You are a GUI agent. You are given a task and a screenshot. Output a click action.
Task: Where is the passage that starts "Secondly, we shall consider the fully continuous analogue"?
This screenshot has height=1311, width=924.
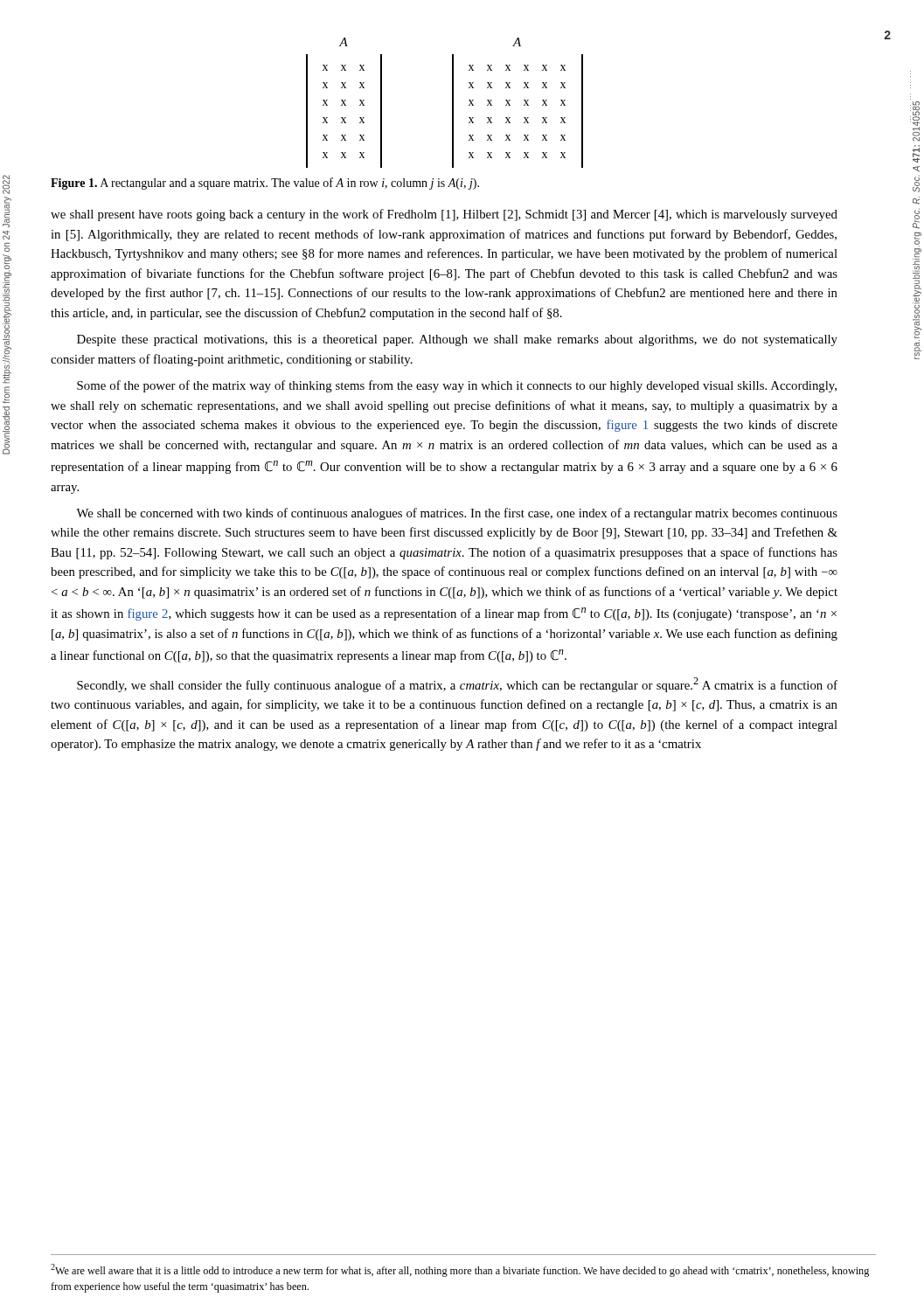[x=444, y=713]
